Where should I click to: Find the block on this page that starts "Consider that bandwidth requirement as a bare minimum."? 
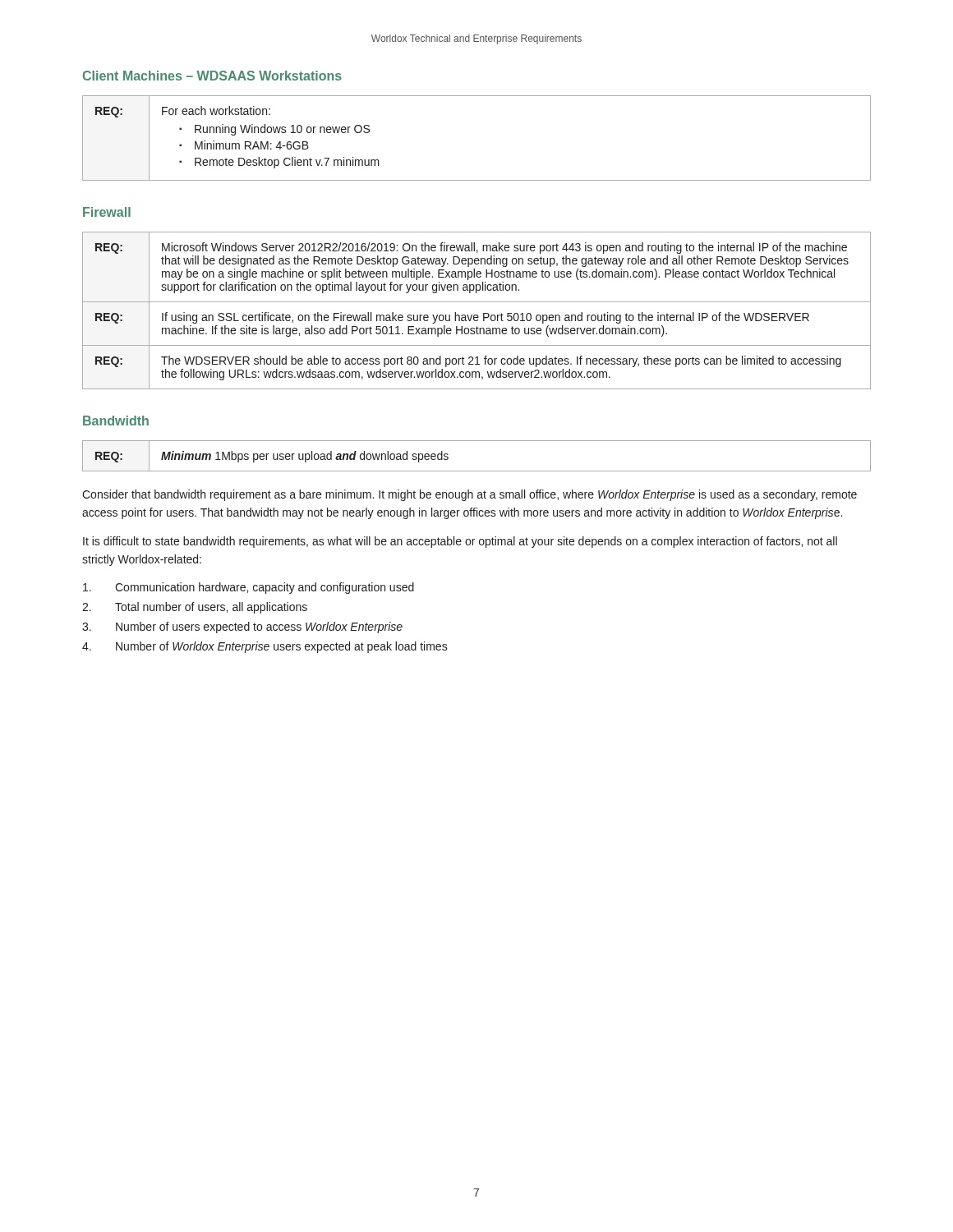pyautogui.click(x=470, y=503)
